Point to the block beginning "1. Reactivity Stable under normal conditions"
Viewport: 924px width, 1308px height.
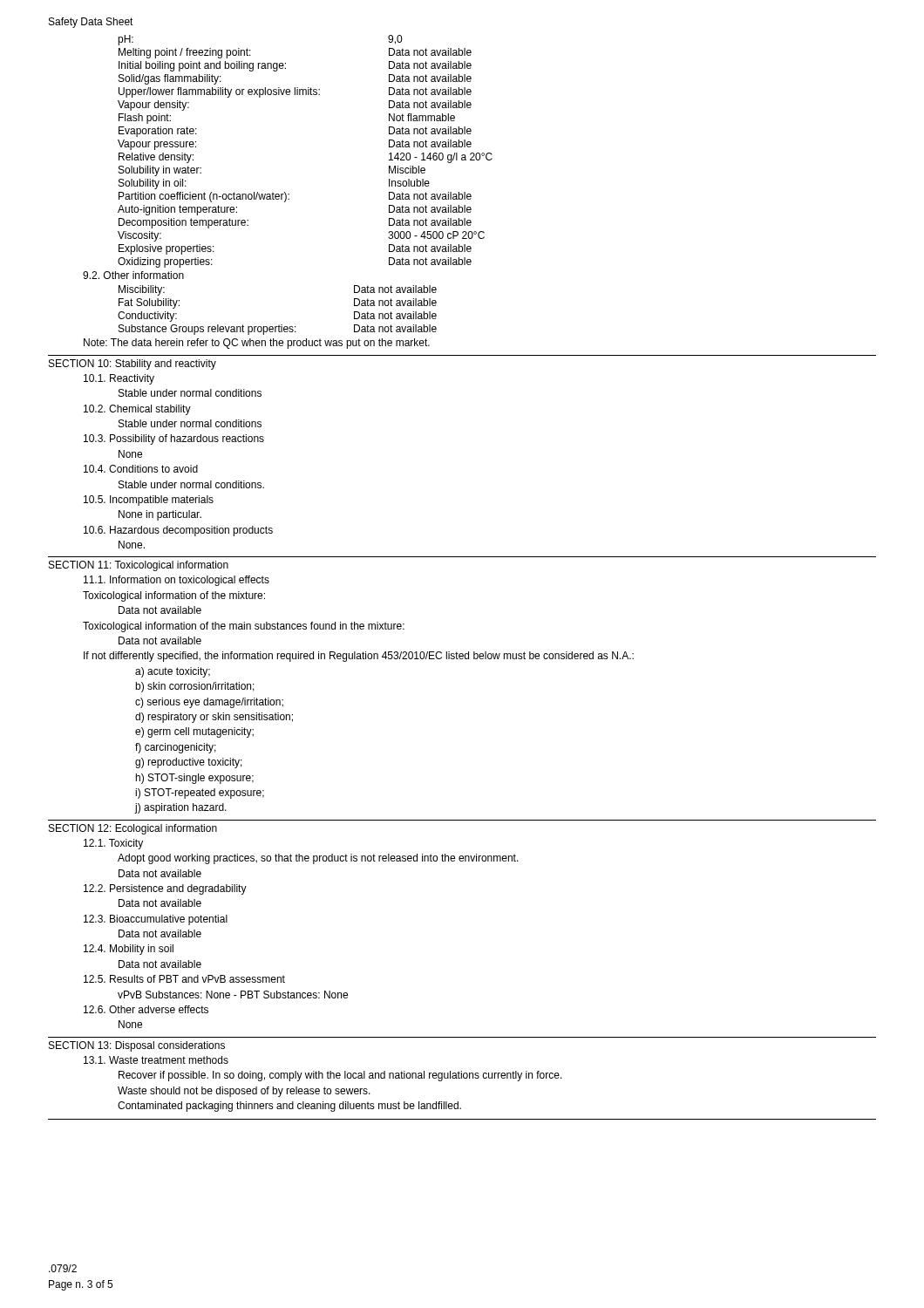click(119, 379)
